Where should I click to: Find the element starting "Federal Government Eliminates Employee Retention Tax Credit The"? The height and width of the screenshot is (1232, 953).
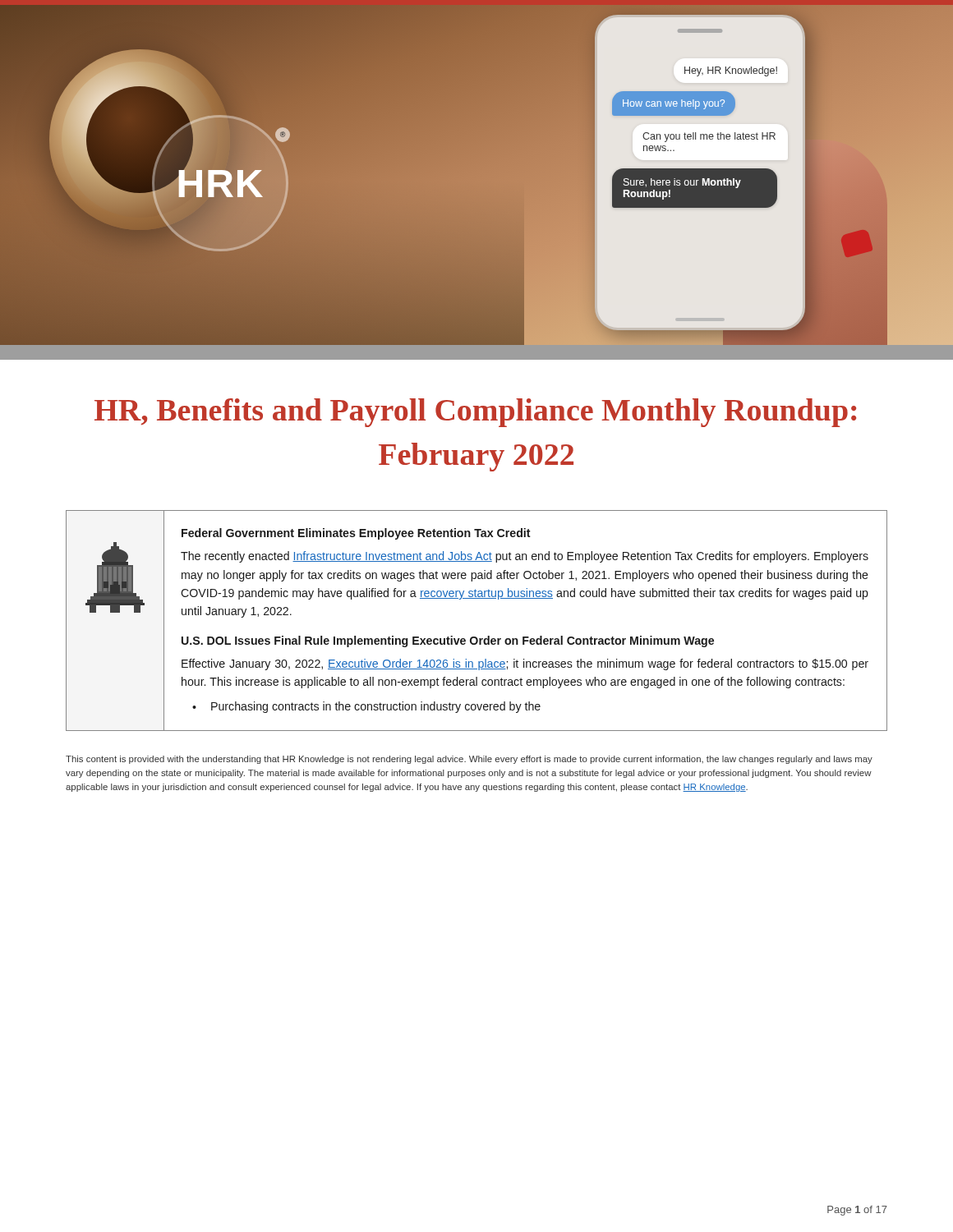(x=476, y=620)
